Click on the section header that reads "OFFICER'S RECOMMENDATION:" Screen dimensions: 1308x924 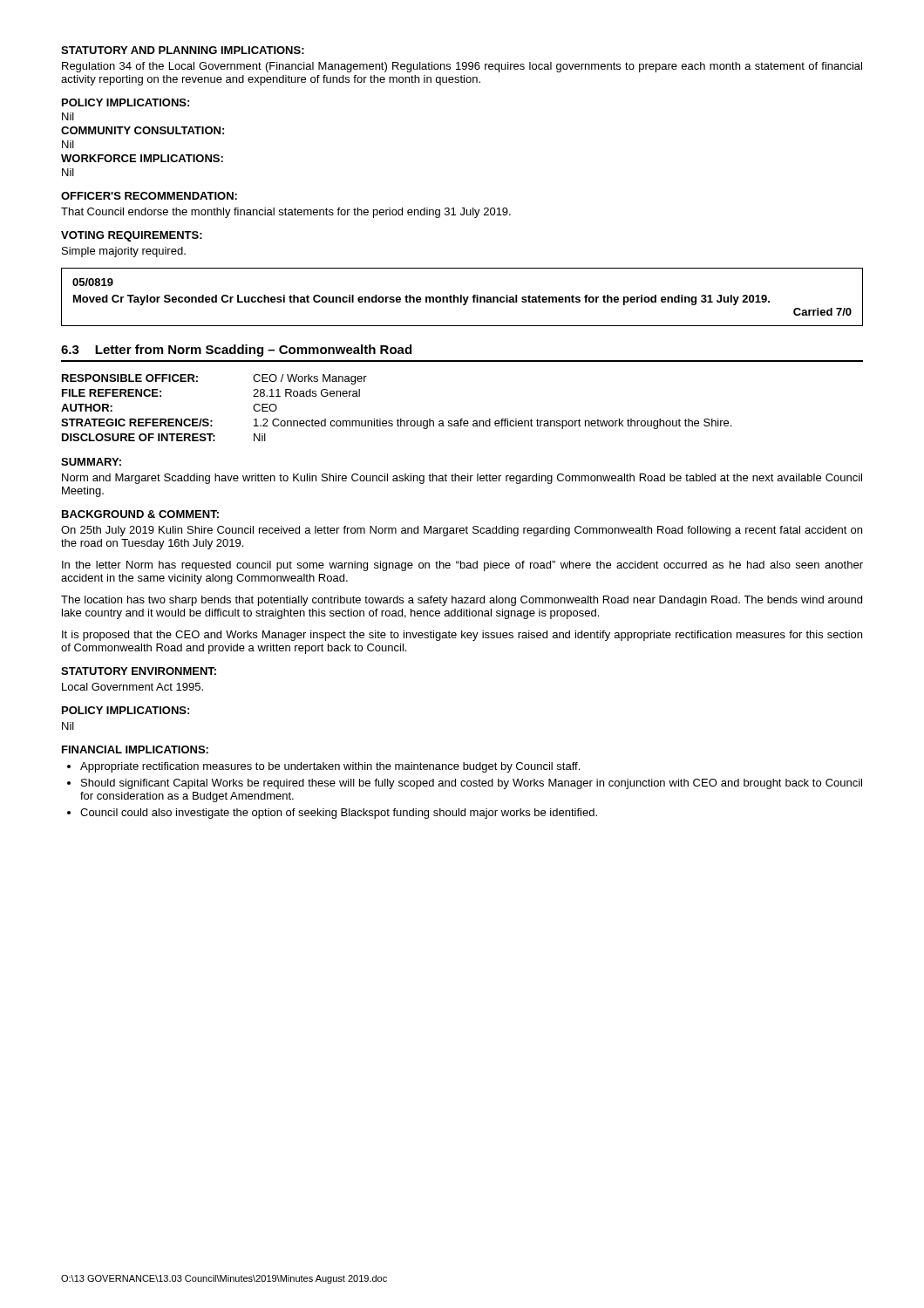click(x=149, y=196)
